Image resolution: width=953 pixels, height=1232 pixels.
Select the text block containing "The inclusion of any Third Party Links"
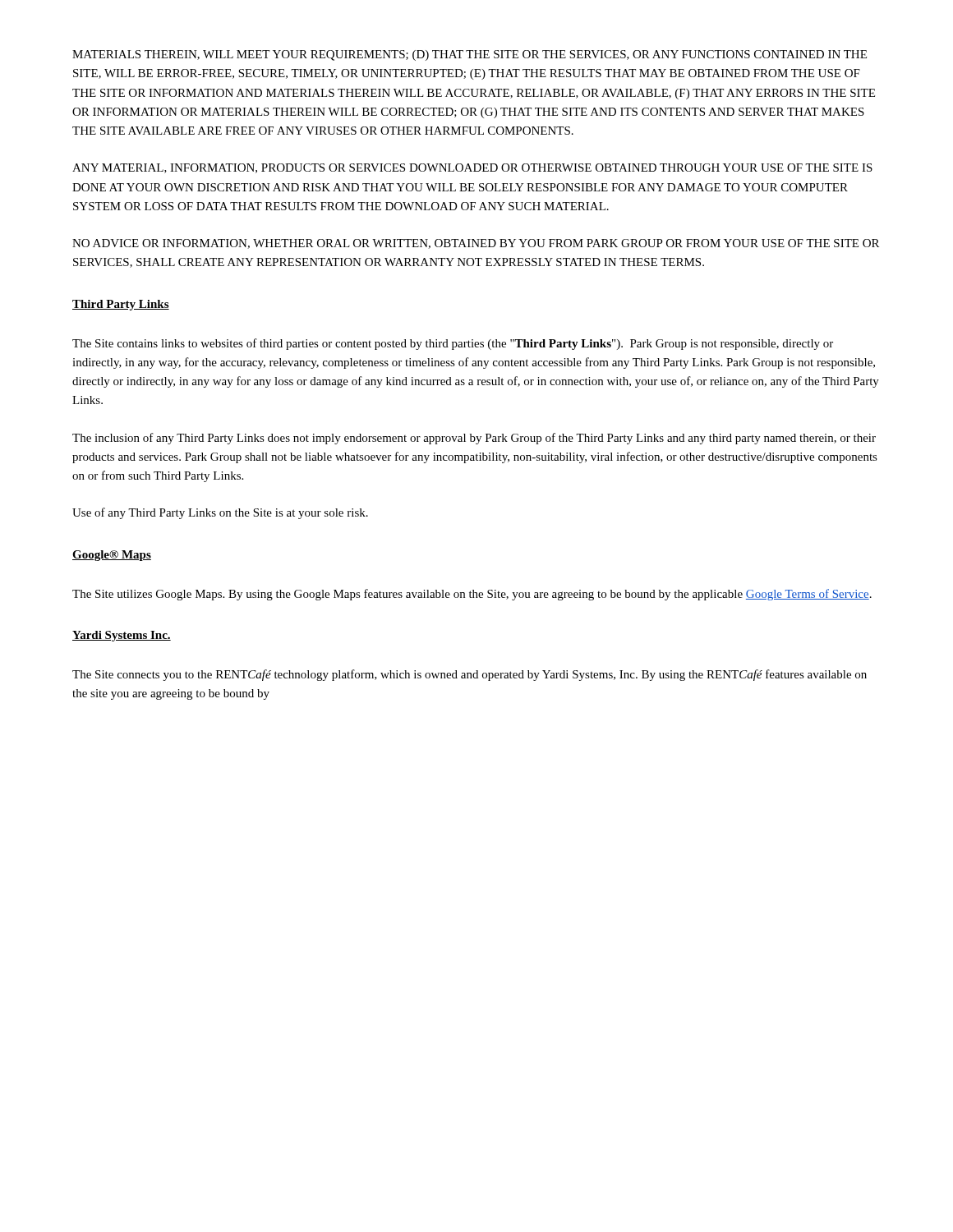tap(475, 456)
